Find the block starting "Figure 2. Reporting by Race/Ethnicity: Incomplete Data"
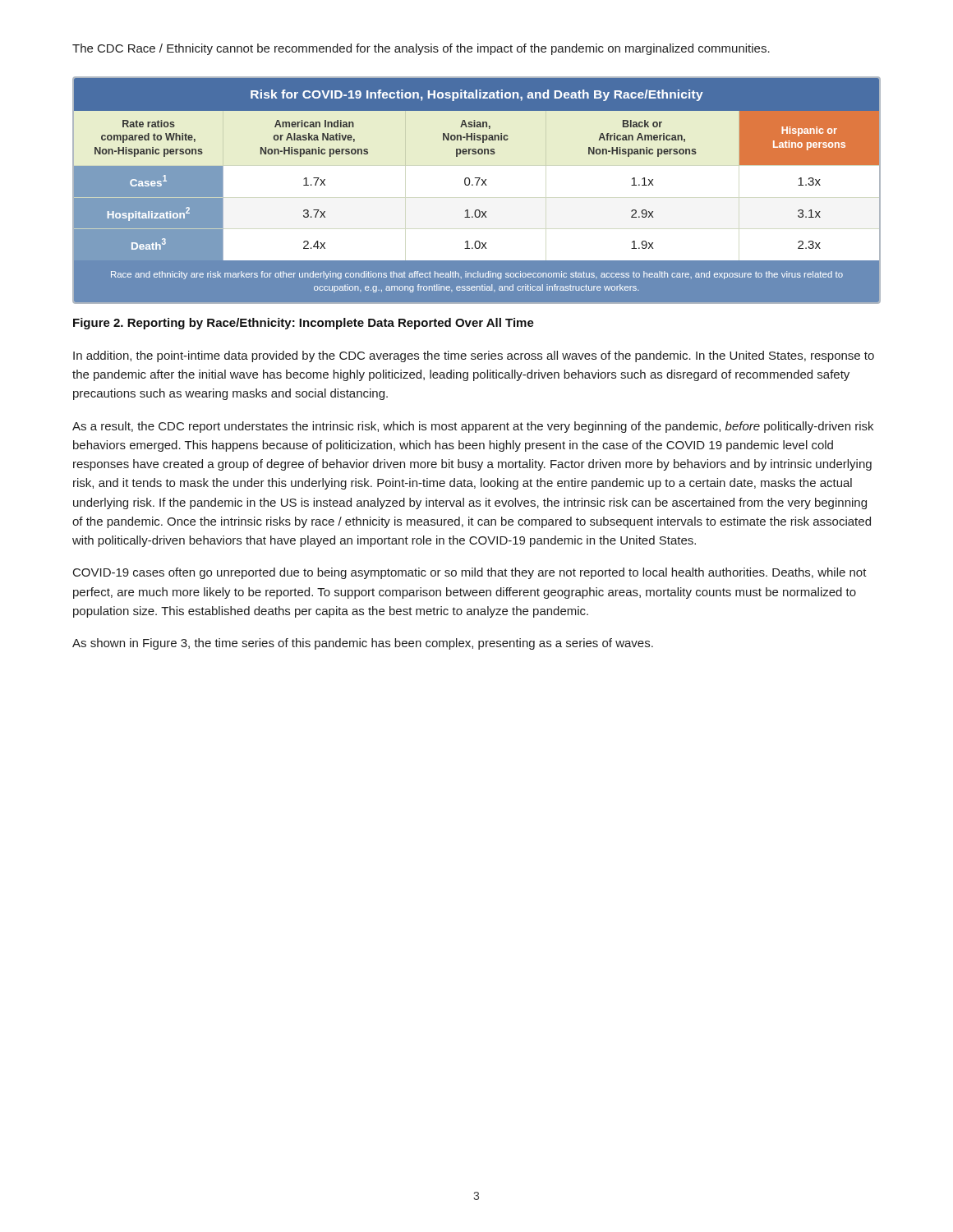The width and height of the screenshot is (953, 1232). pyautogui.click(x=303, y=322)
